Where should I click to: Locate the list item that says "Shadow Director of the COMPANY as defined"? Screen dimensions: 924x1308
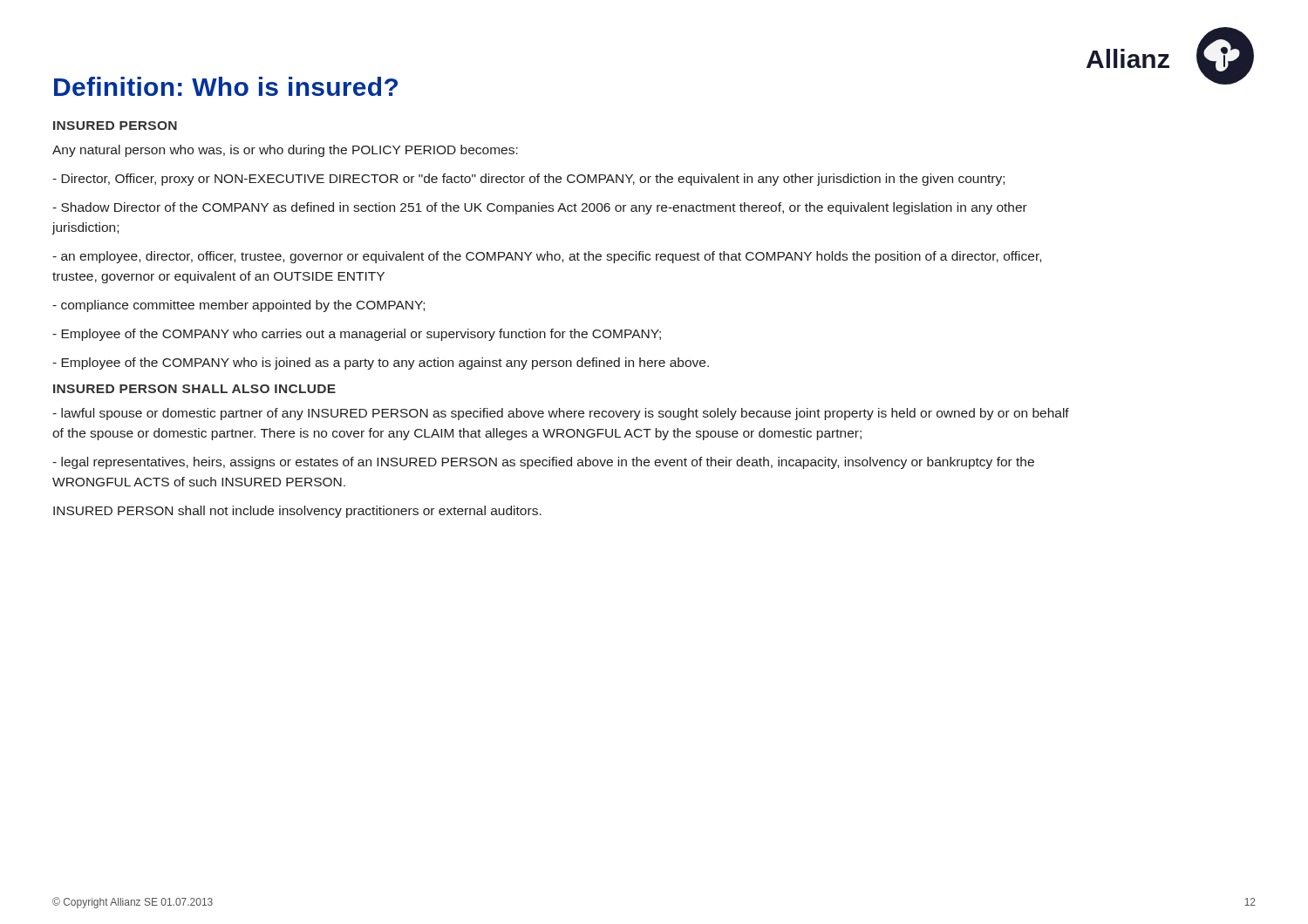(540, 217)
